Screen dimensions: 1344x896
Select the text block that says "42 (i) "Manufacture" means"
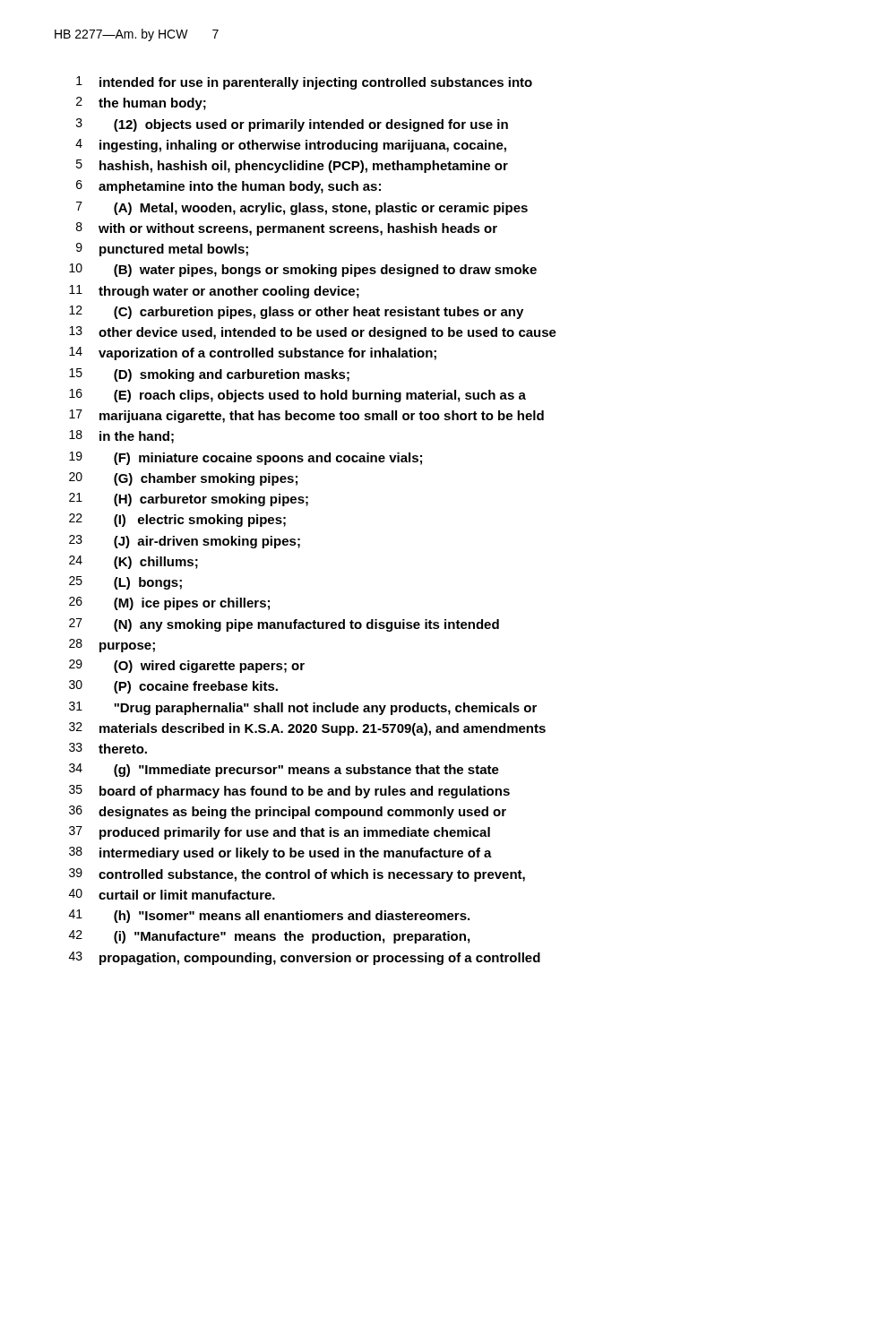(x=448, y=936)
